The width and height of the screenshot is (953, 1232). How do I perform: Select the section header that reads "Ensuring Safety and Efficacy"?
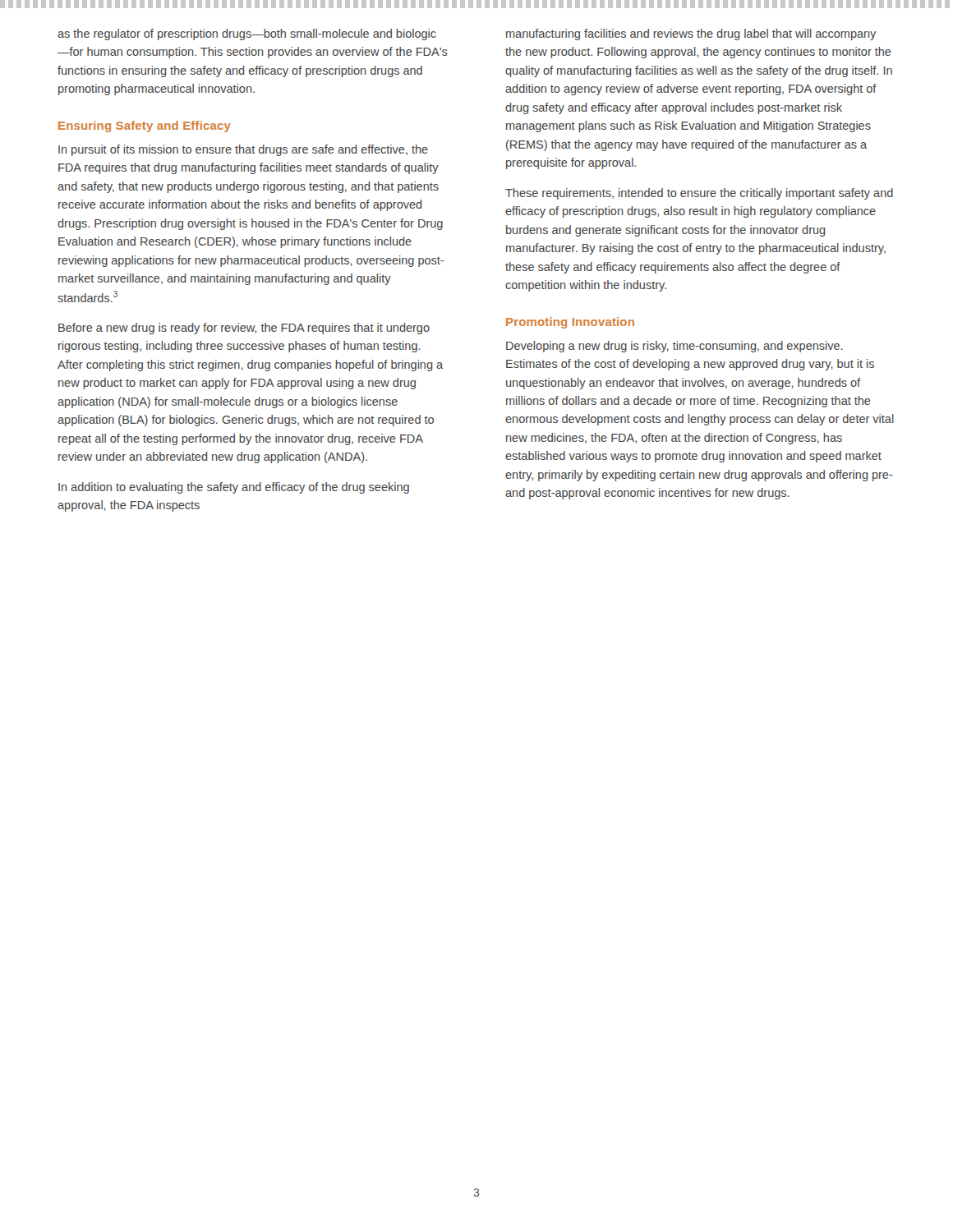point(144,125)
